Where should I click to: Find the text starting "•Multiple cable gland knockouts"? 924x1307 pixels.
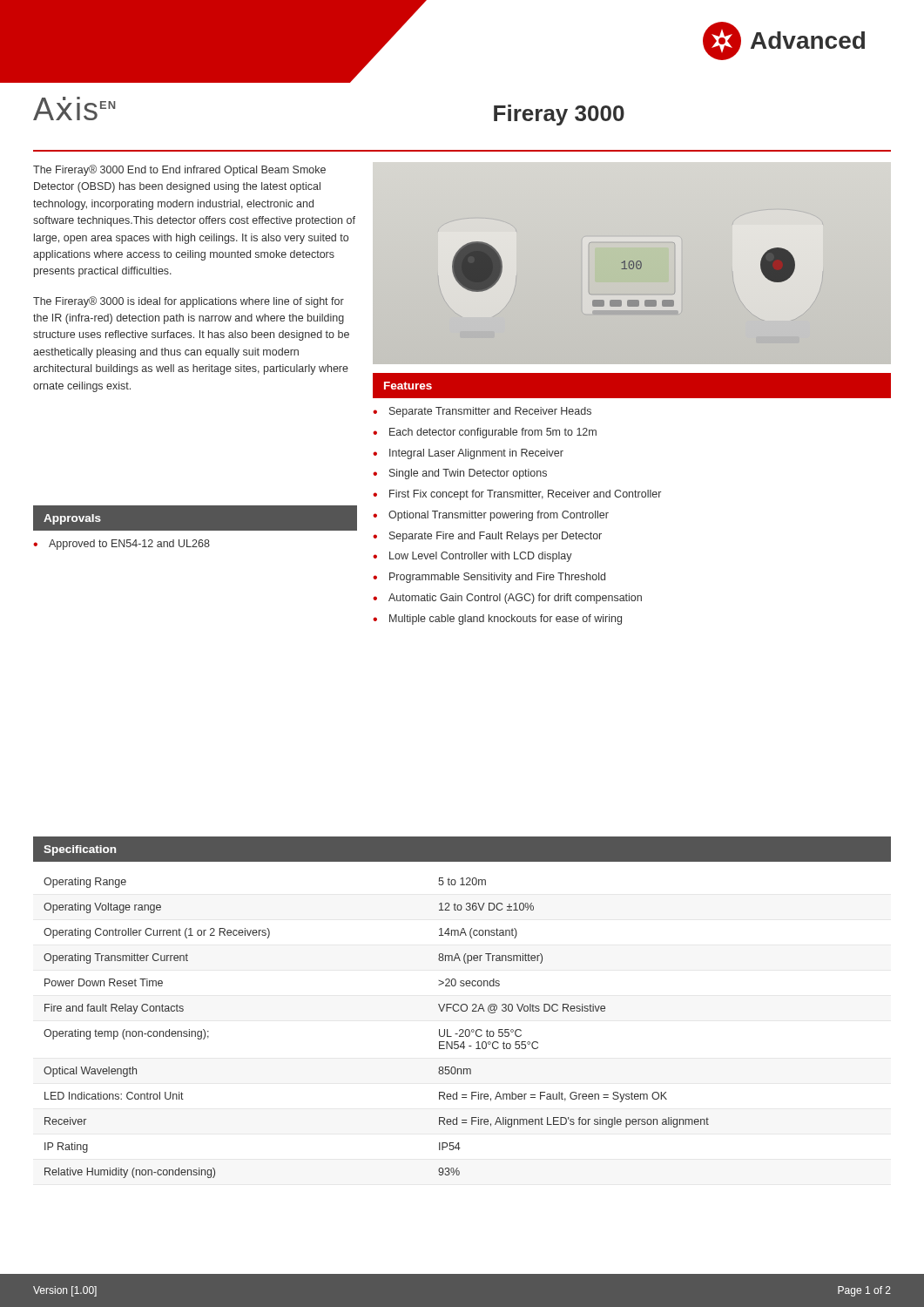[498, 619]
